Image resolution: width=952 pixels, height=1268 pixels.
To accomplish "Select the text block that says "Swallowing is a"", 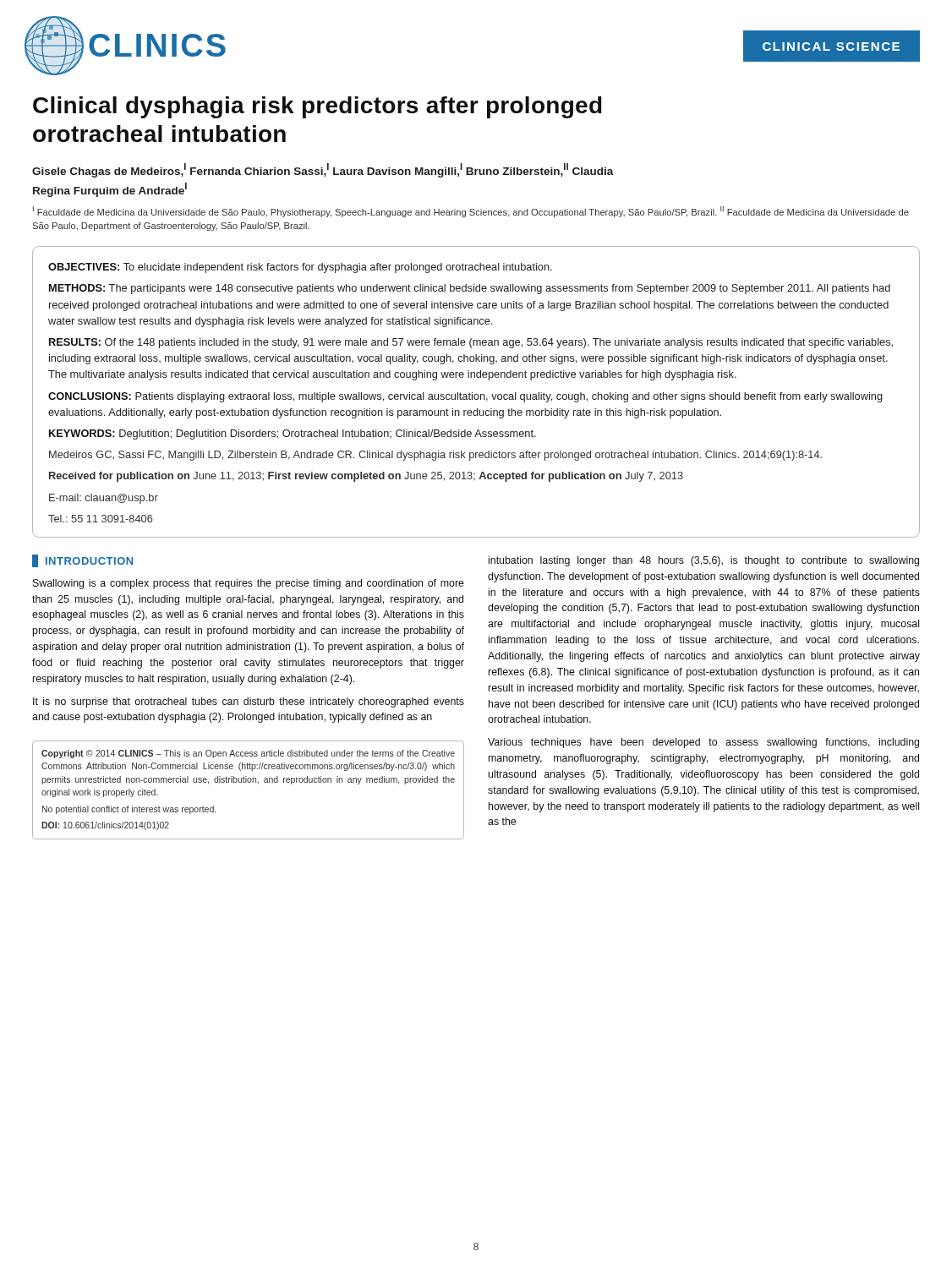I will click(248, 650).
